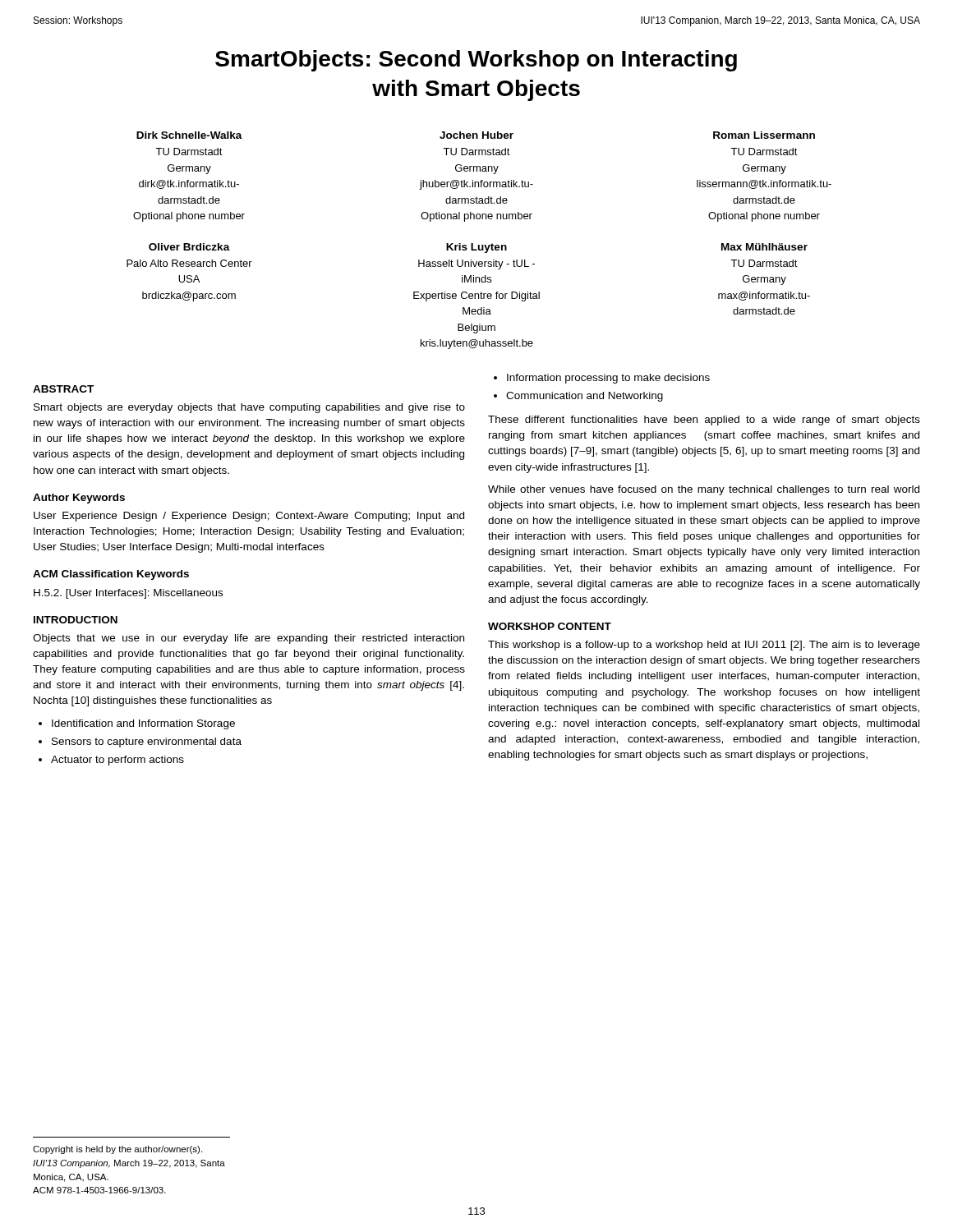Viewport: 953px width, 1232px height.
Task: Locate the text starting "Actuator to perform actions"
Action: click(x=118, y=759)
